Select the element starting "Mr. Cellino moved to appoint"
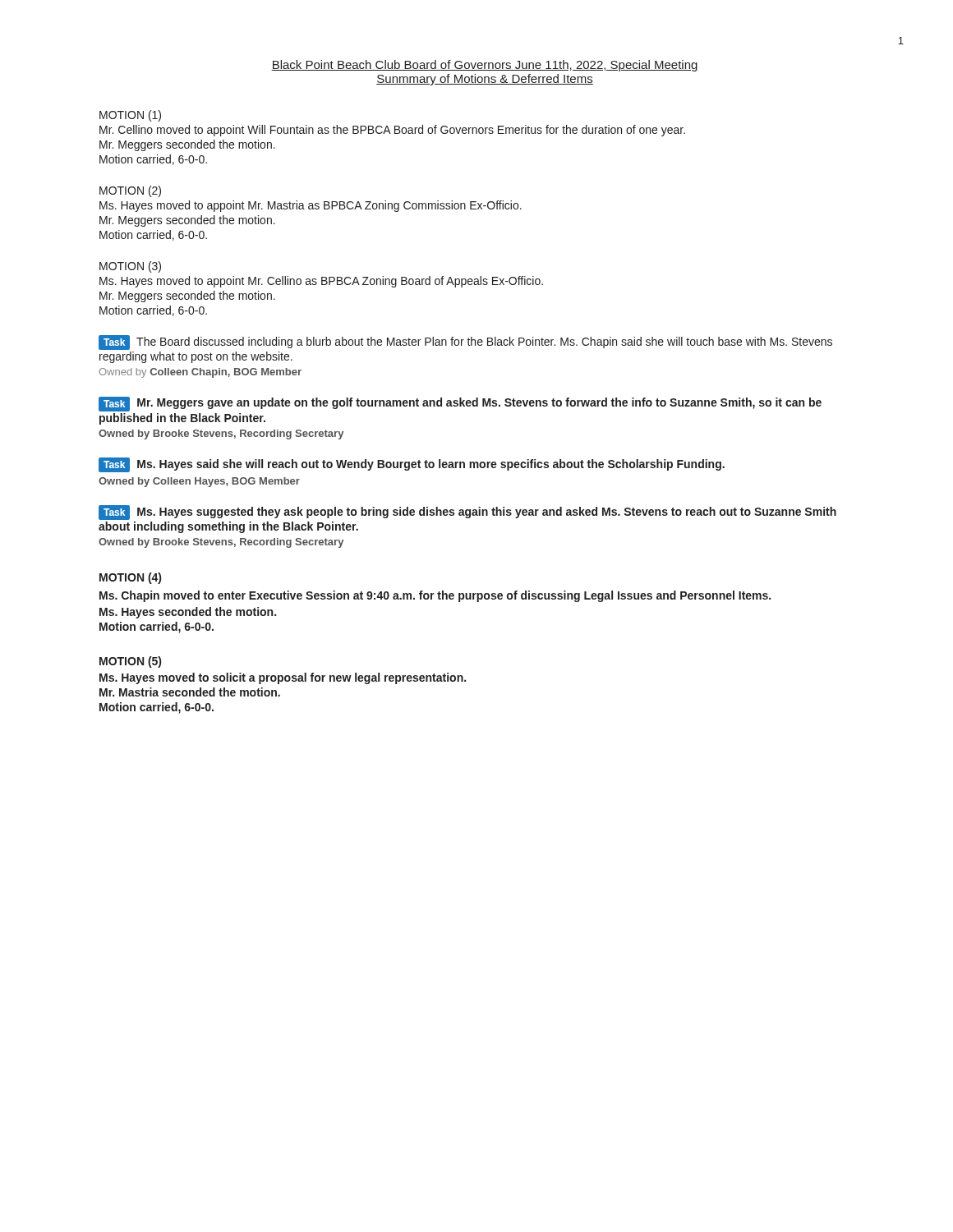Screen dimensions: 1232x953 [485, 145]
